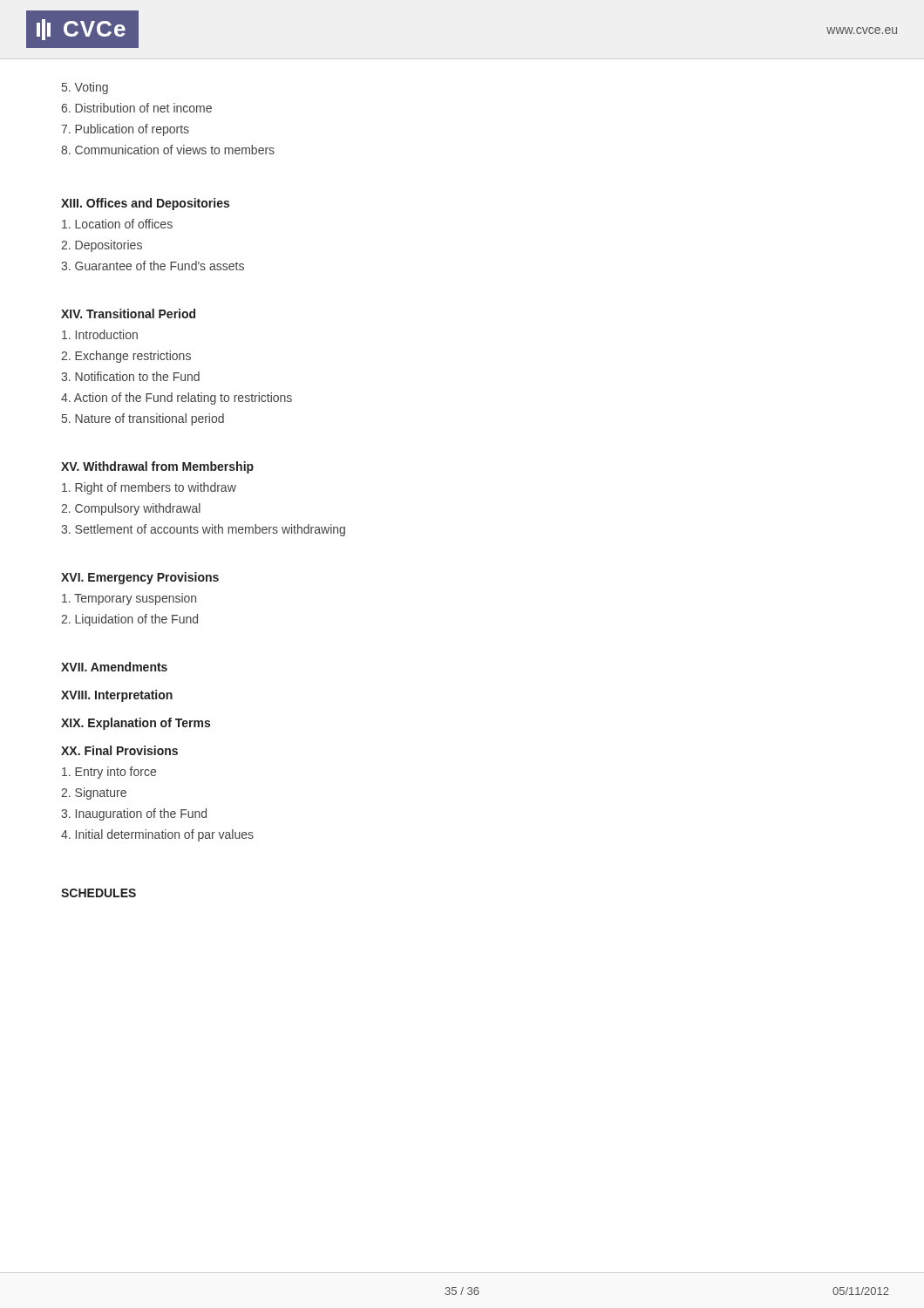Viewport: 924px width, 1308px height.
Task: Click the passage that begins "6. Distribution of"
Action: pyautogui.click(x=137, y=108)
